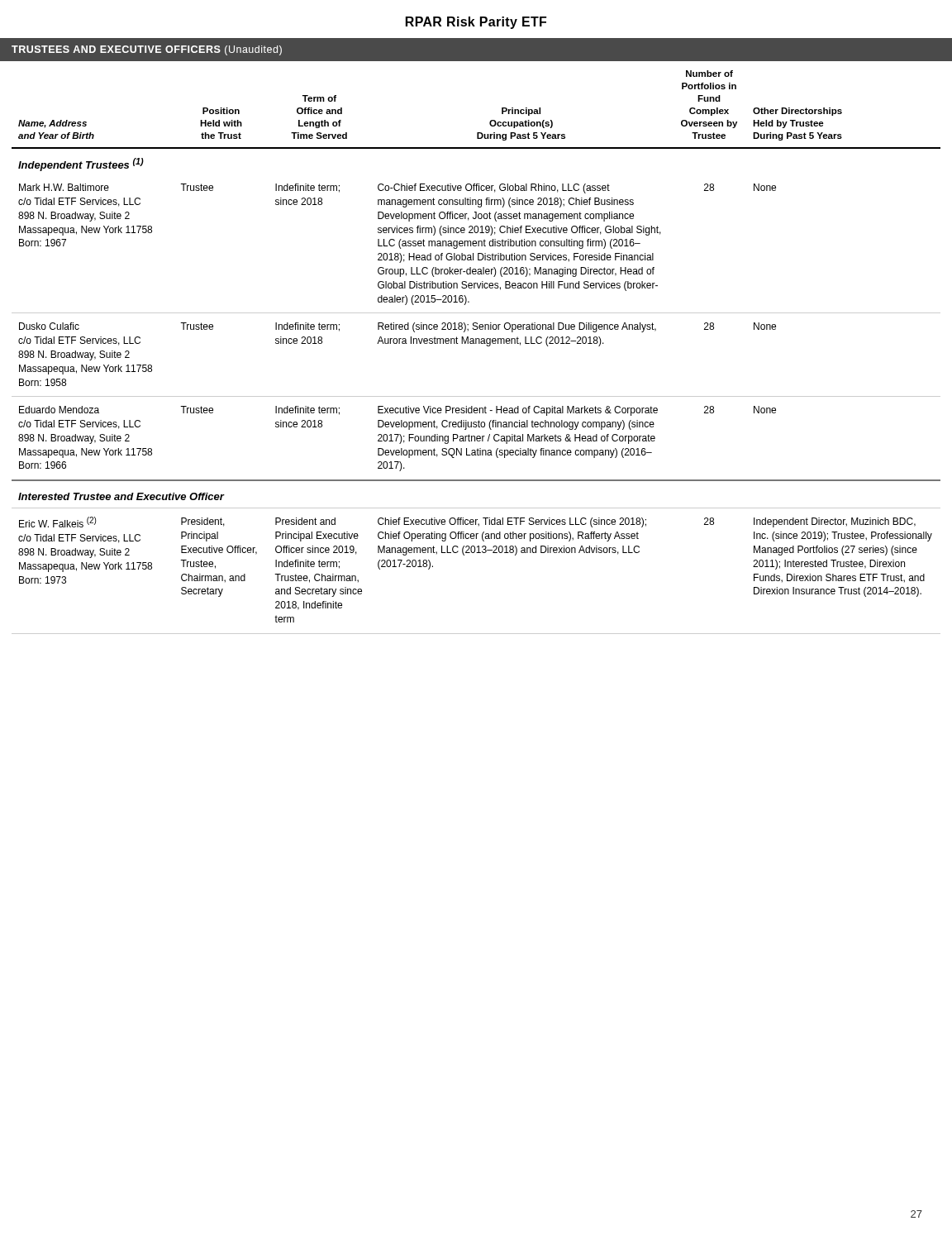Screen dimensions: 1240x952
Task: Select the title with the text "RPAR Risk Parity ETF"
Action: pos(476,22)
